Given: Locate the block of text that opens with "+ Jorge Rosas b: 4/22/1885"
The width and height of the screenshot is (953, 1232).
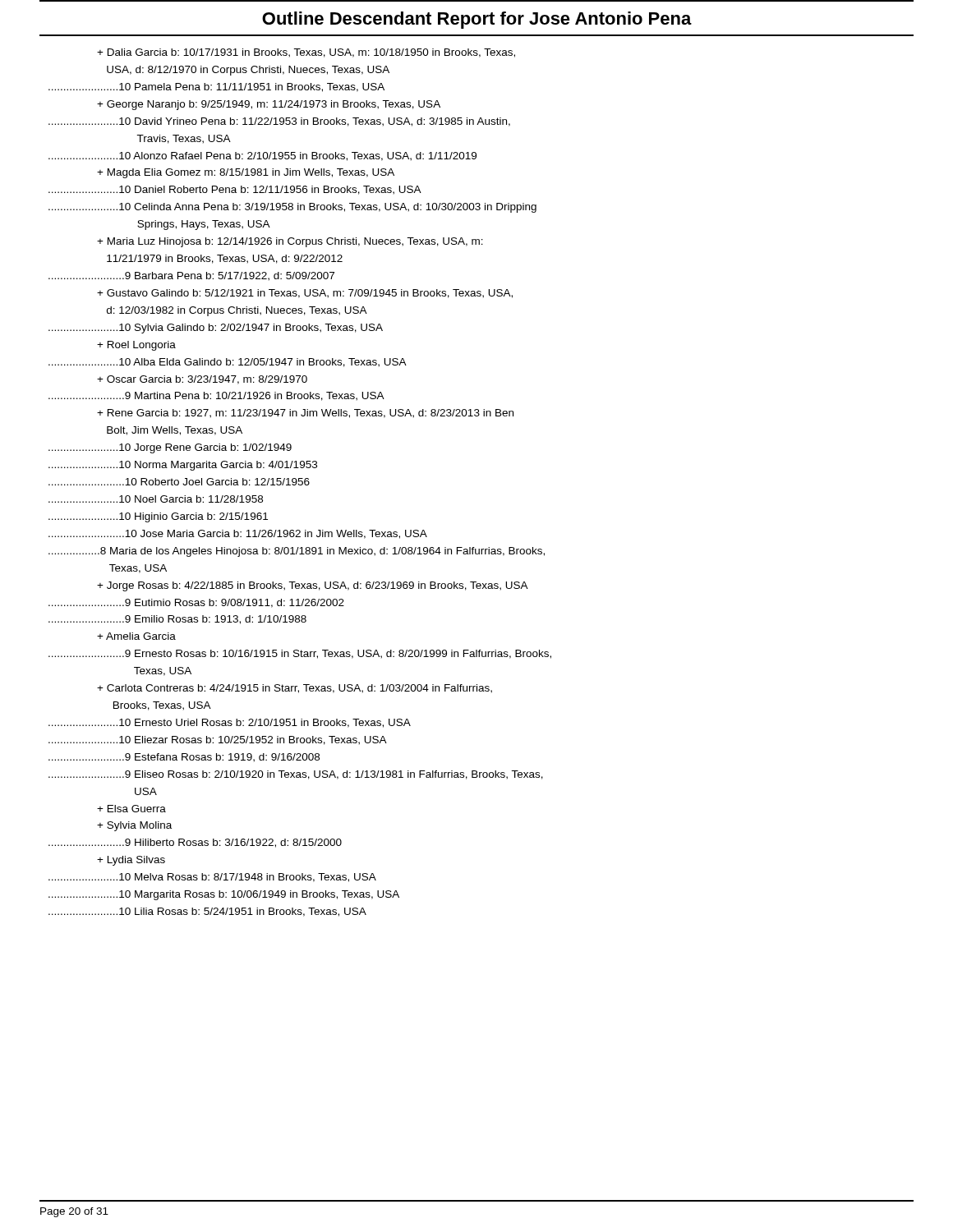Looking at the screenshot, I should 312,585.
